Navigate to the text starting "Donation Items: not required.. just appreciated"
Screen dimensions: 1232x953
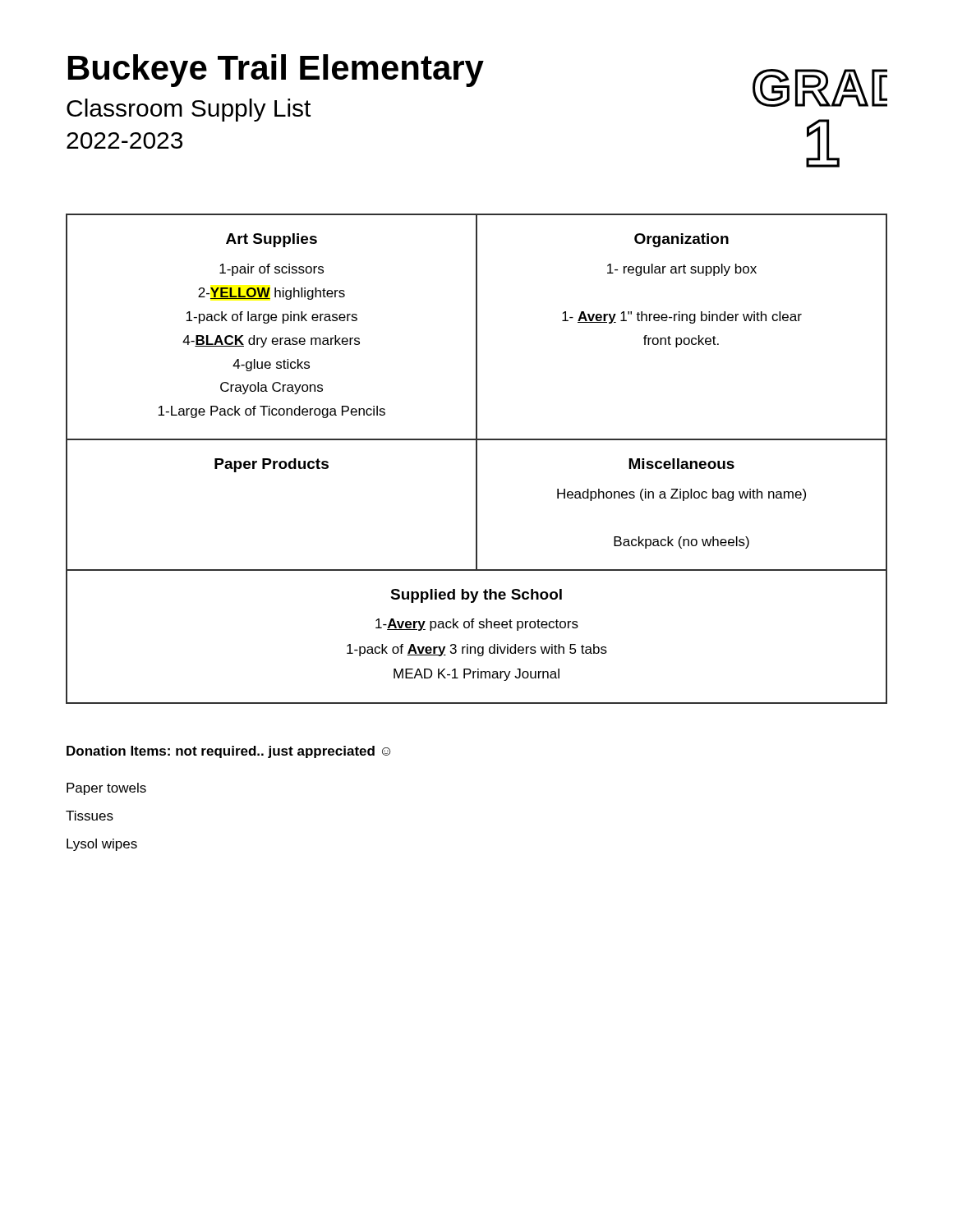(x=230, y=751)
